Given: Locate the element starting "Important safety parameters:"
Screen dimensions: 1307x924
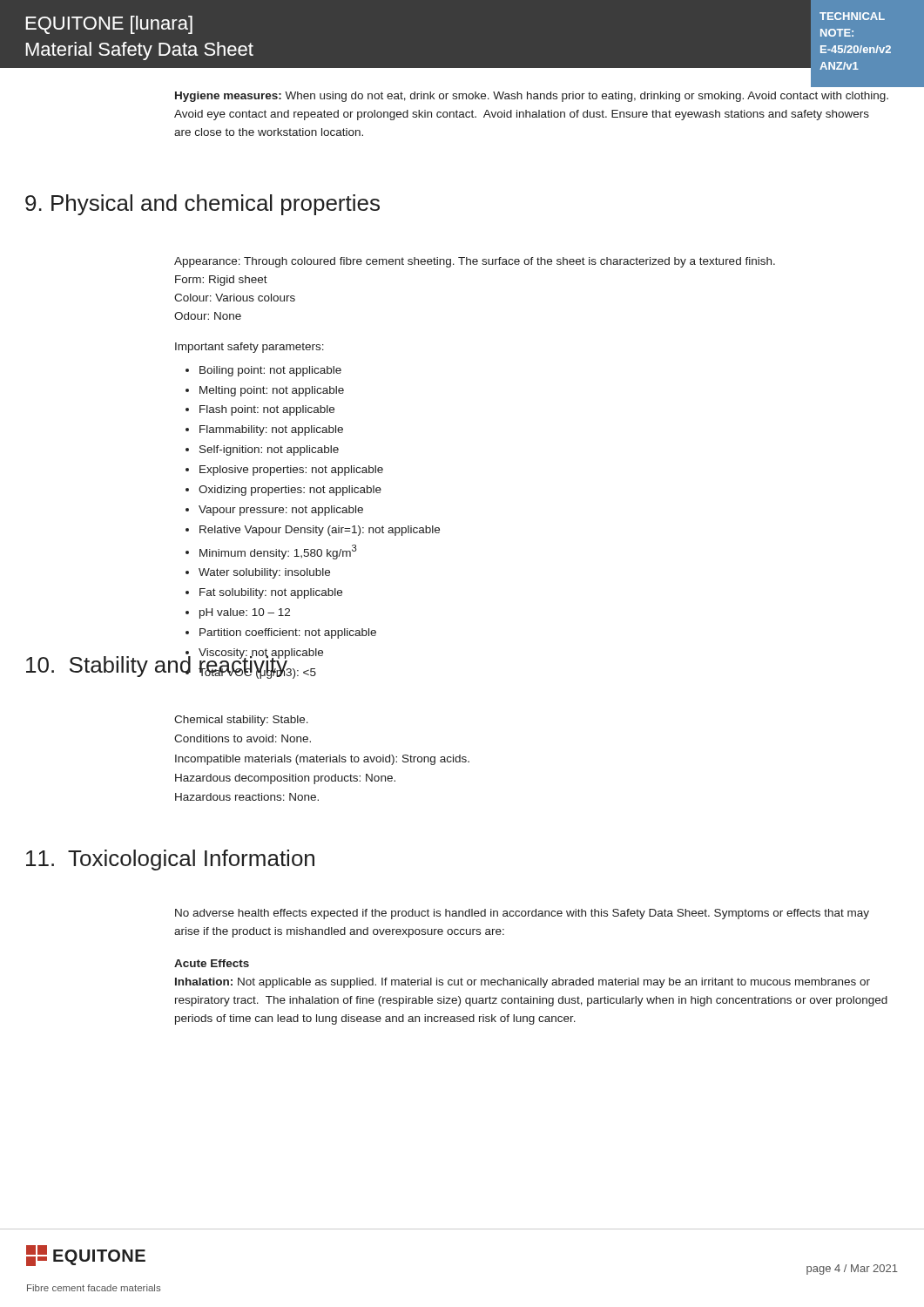Looking at the screenshot, I should tap(249, 346).
